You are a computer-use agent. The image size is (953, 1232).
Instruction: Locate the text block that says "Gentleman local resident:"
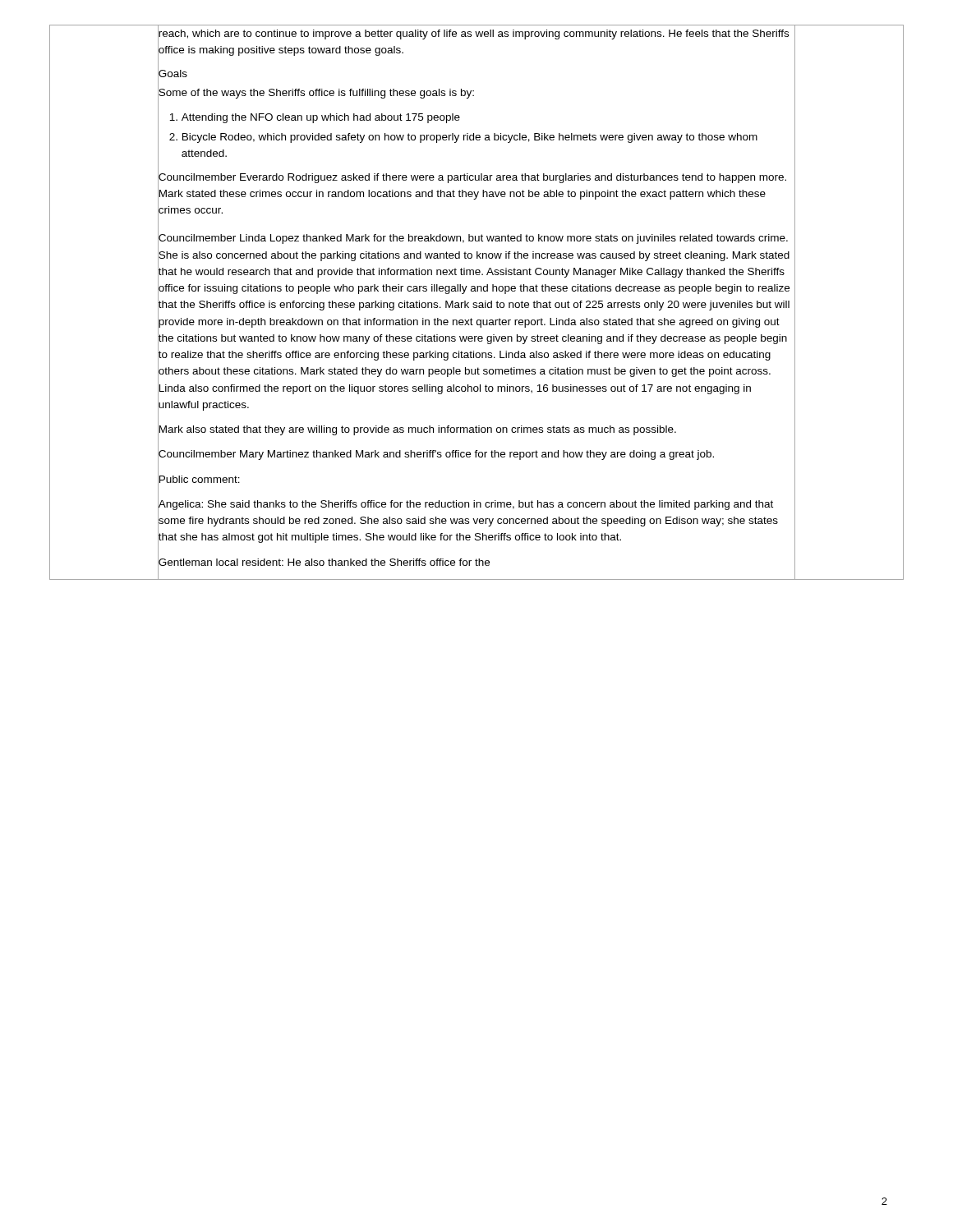(324, 562)
